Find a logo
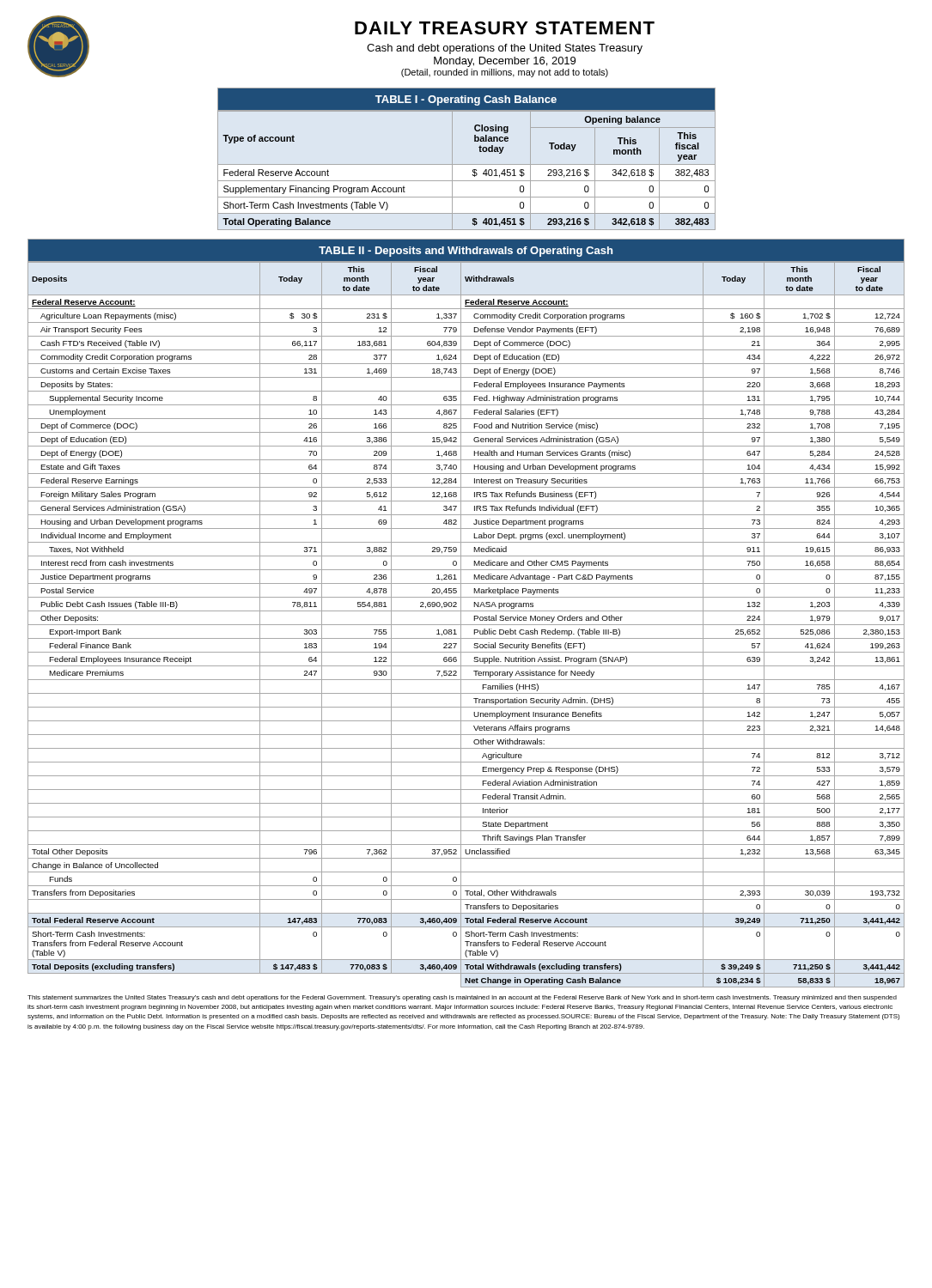This screenshot has width=932, height=1288. (x=66, y=47)
